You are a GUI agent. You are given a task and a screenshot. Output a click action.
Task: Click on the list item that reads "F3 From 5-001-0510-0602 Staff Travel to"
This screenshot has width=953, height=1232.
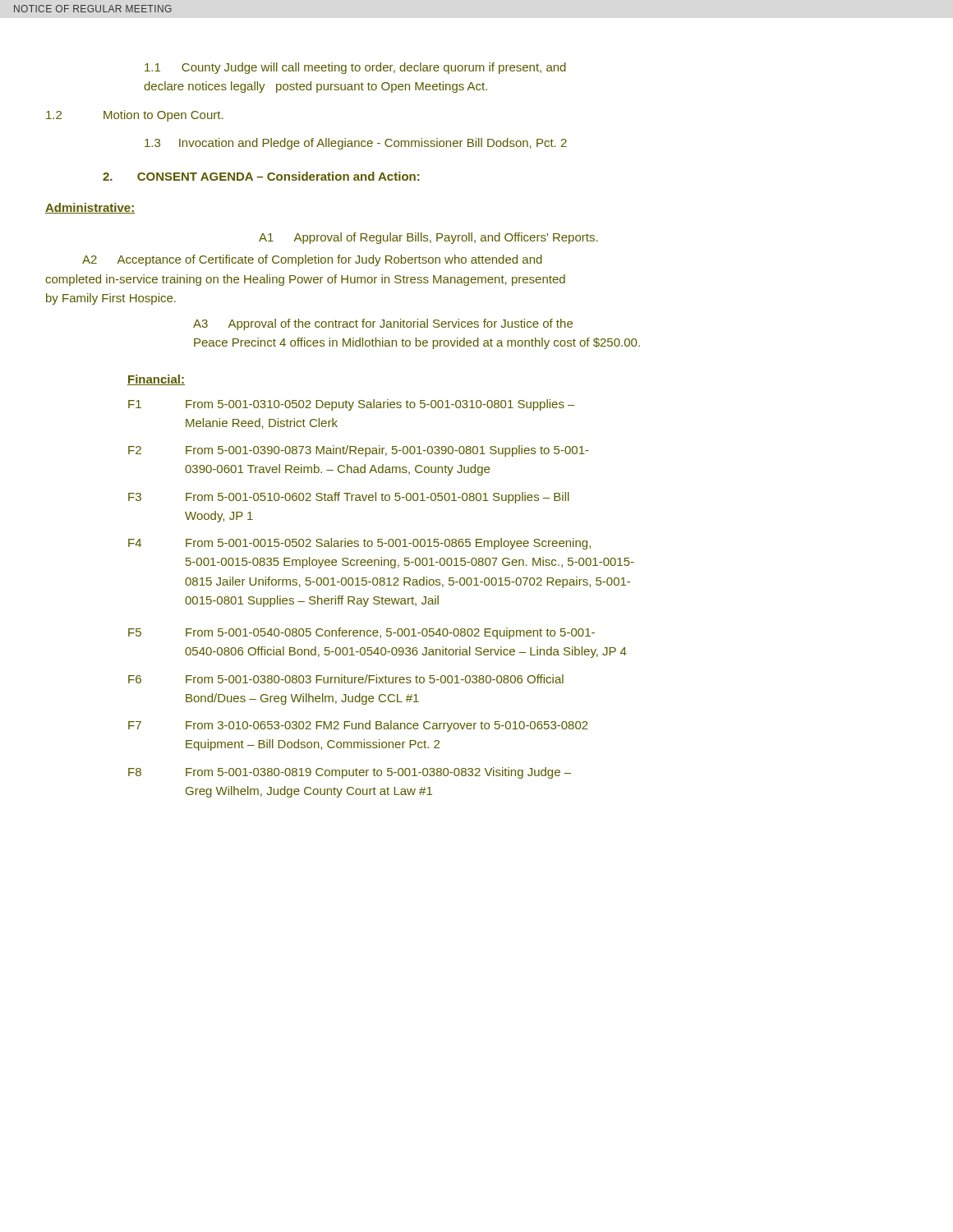(518, 506)
